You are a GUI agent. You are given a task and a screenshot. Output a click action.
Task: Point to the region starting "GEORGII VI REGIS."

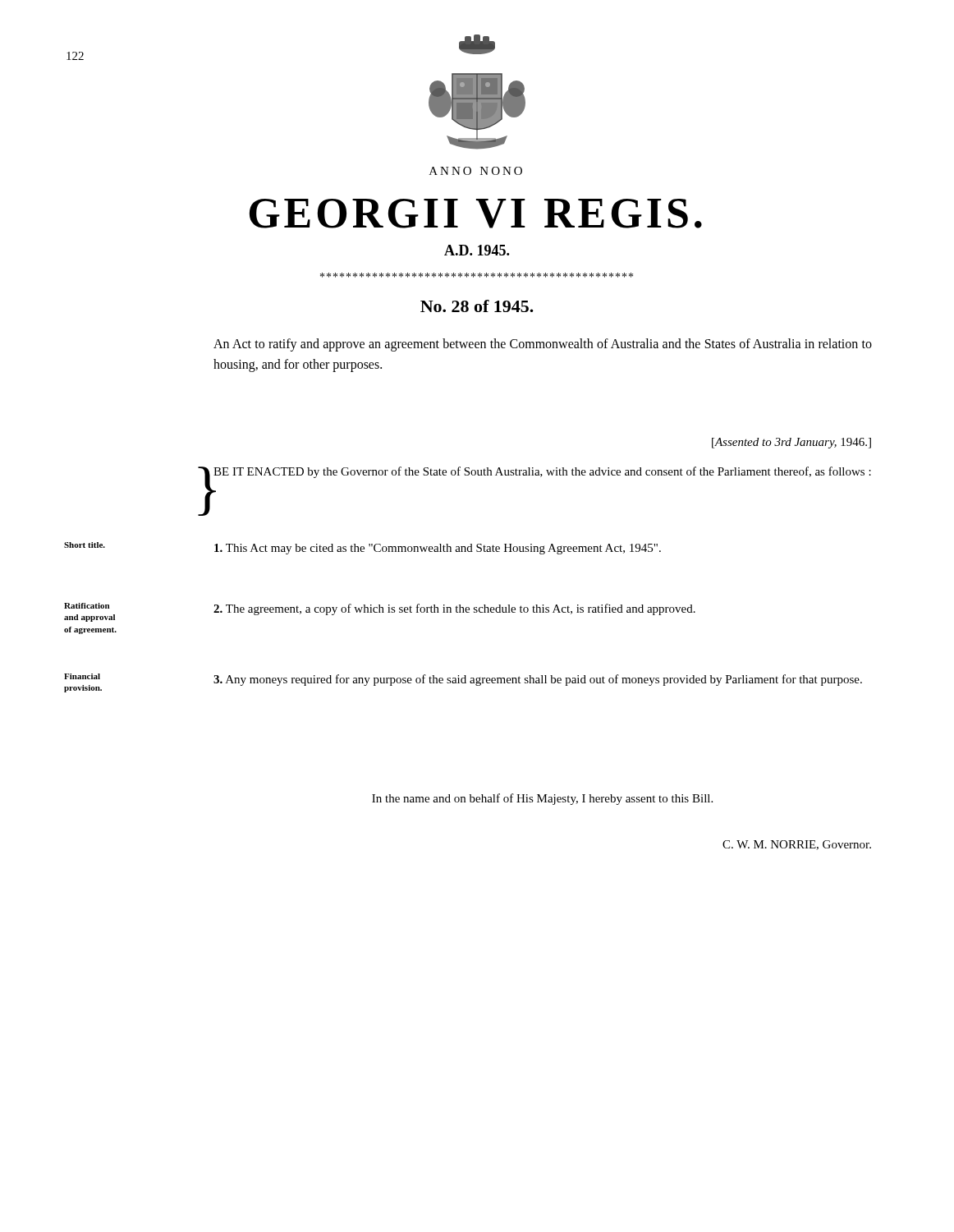[x=477, y=213]
